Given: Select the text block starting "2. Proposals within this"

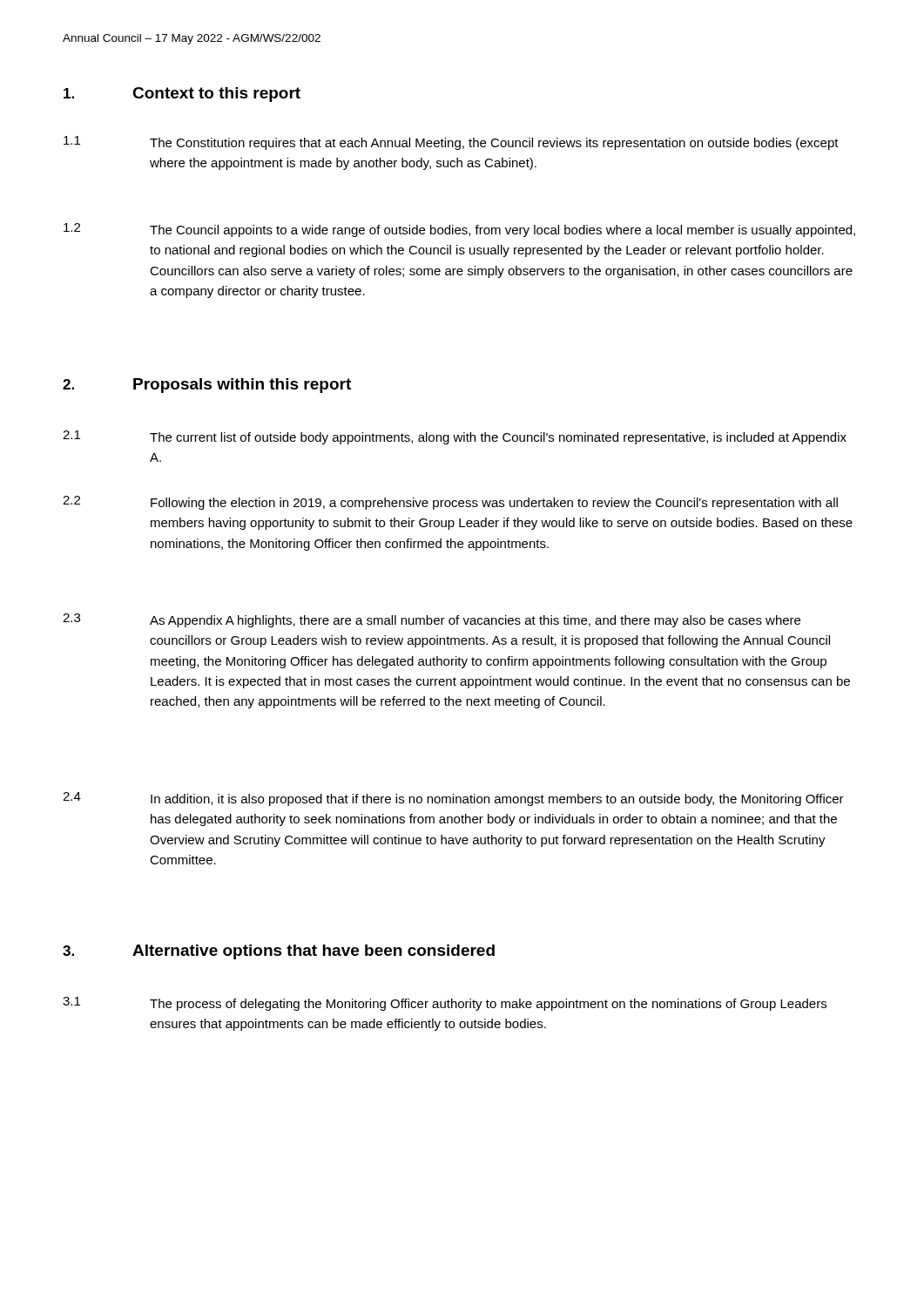Looking at the screenshot, I should [x=207, y=386].
